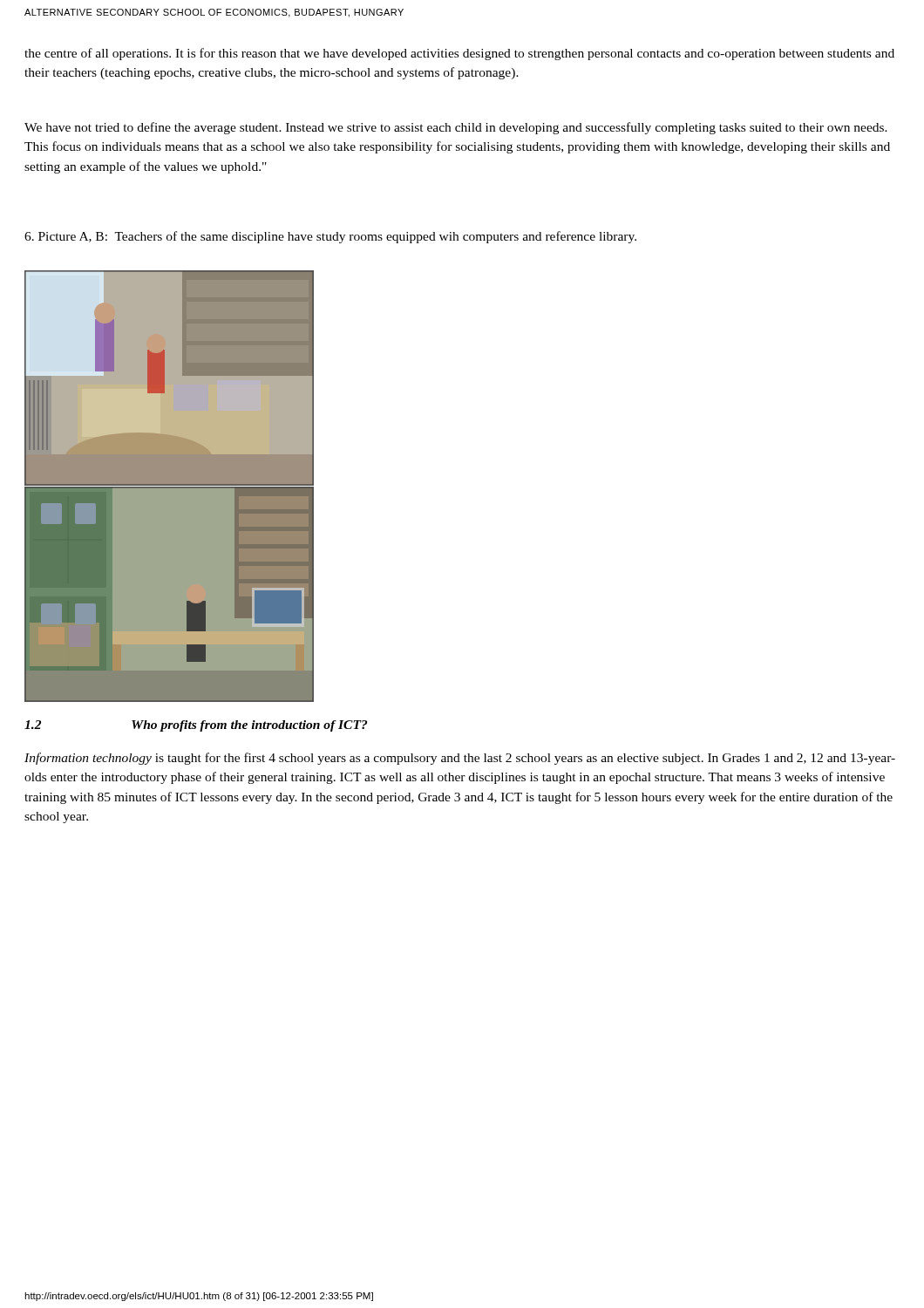924x1308 pixels.
Task: Find the section header containing "1.2 Who profits from the introduction"
Action: (196, 725)
